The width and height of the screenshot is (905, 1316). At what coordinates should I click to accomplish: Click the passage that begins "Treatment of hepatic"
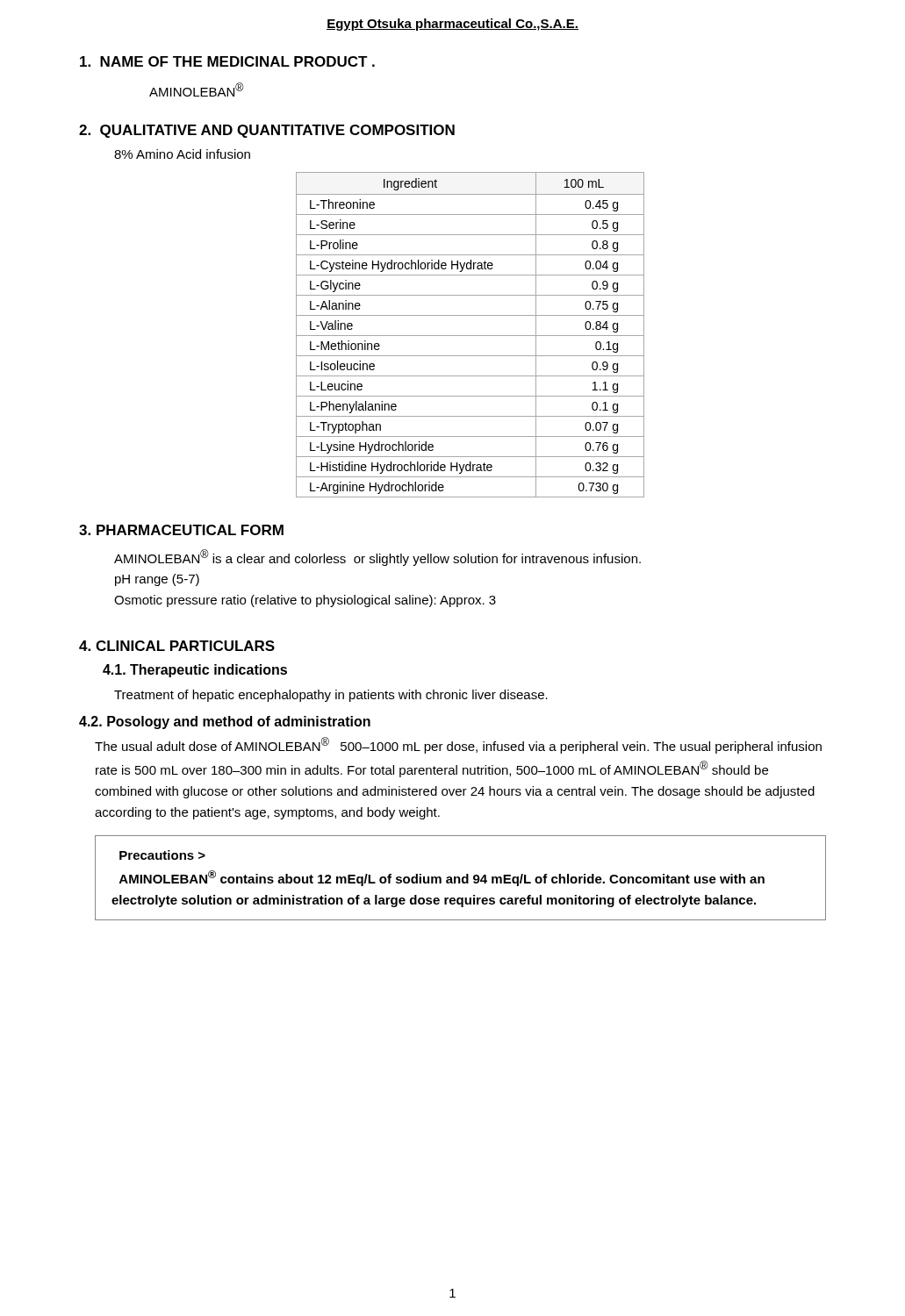[x=331, y=694]
